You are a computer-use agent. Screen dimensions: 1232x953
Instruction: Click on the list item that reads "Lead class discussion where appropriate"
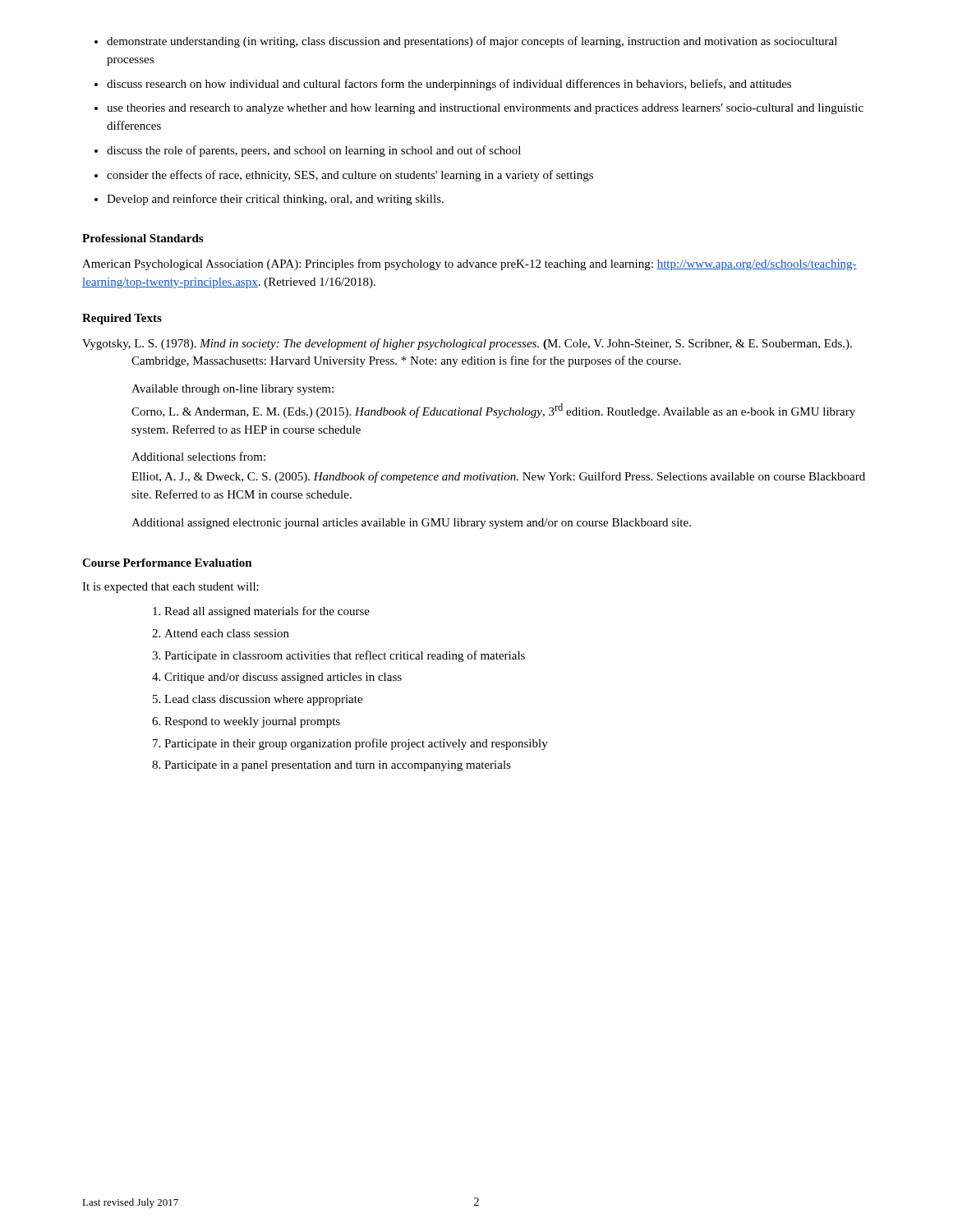point(264,699)
